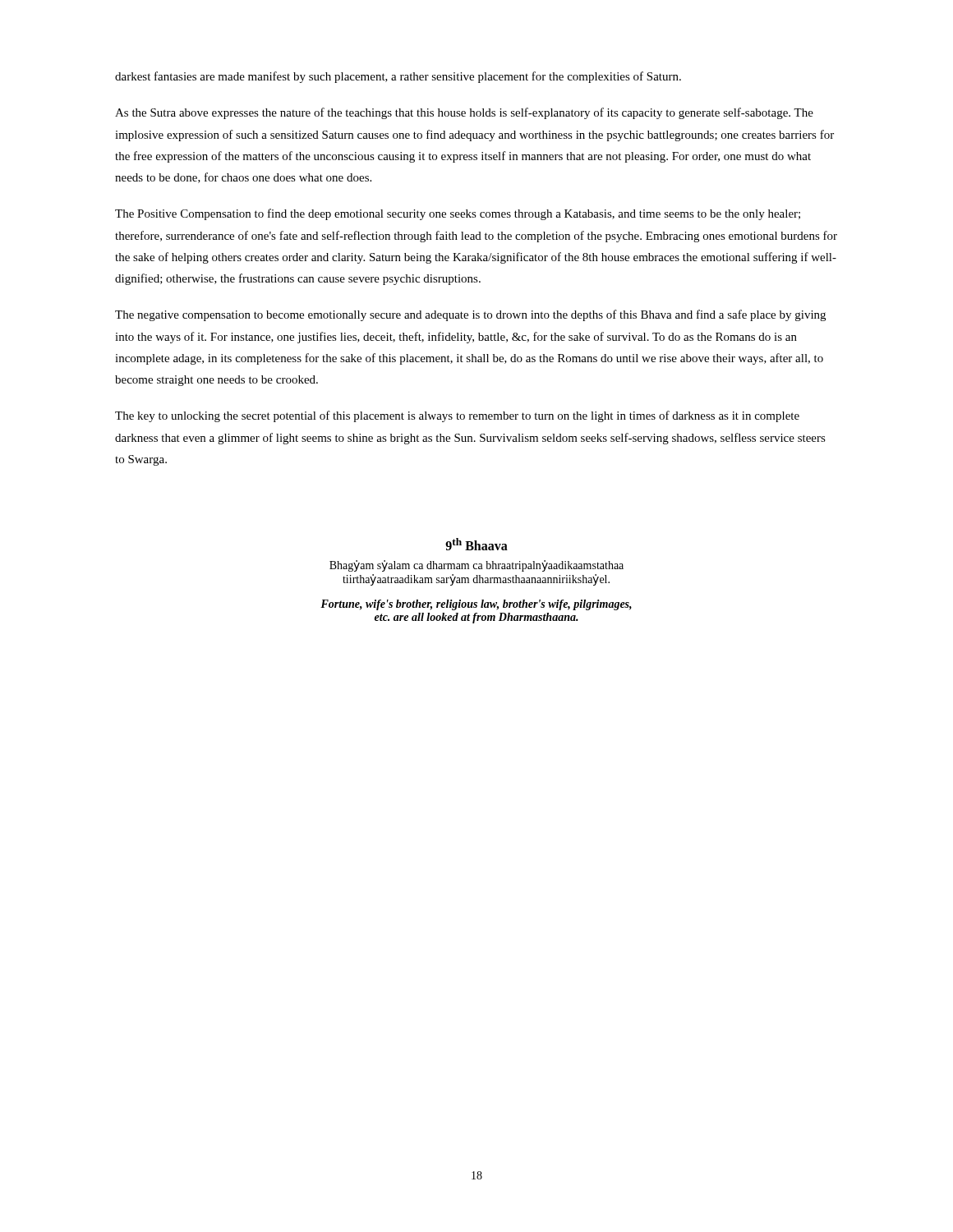Click on the element starting "The Positive Compensation"

476,246
